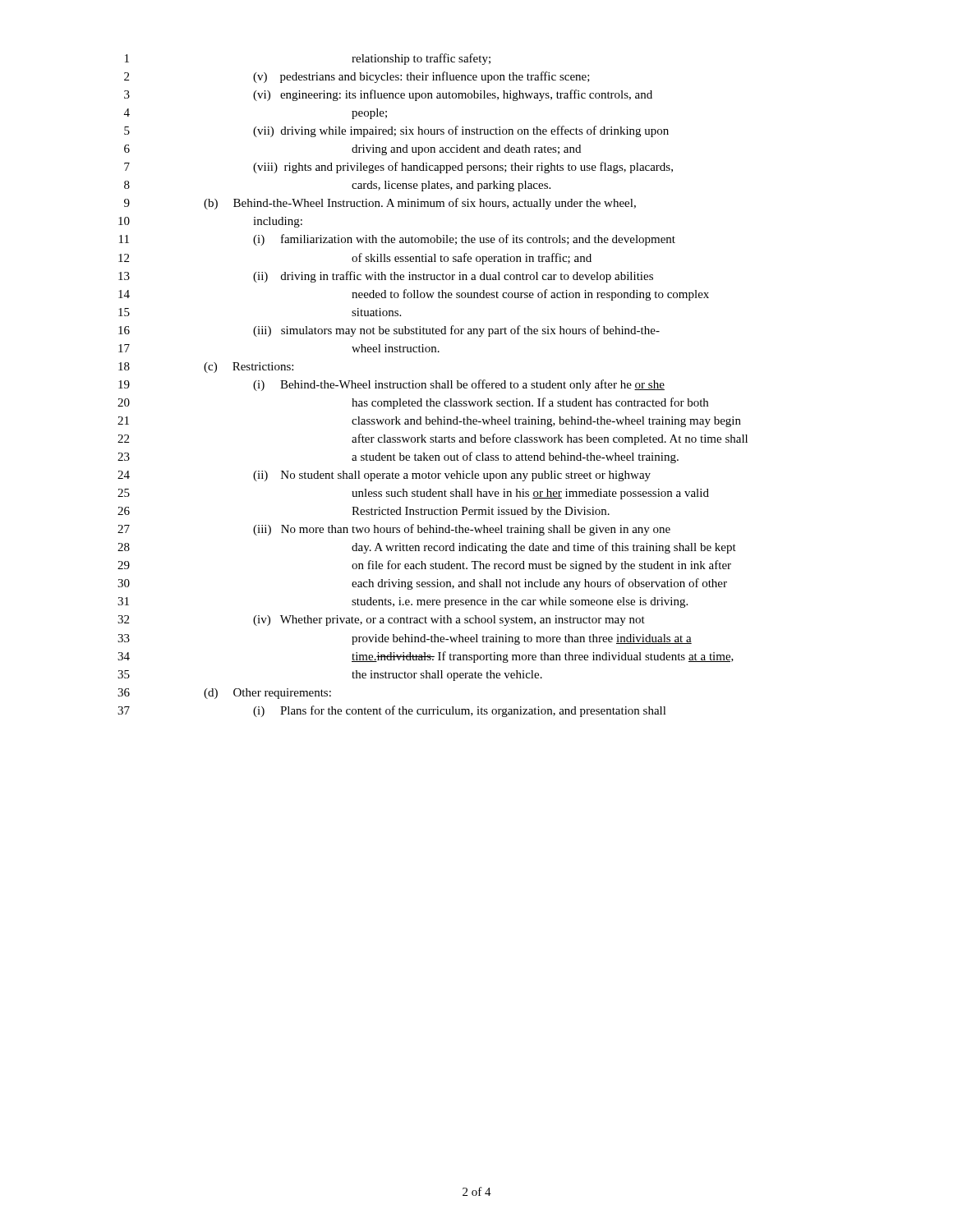Where is the passage that starts "26 Restricted Instruction Permit issued"?
The height and width of the screenshot is (1232, 953).
pyautogui.click(x=476, y=511)
